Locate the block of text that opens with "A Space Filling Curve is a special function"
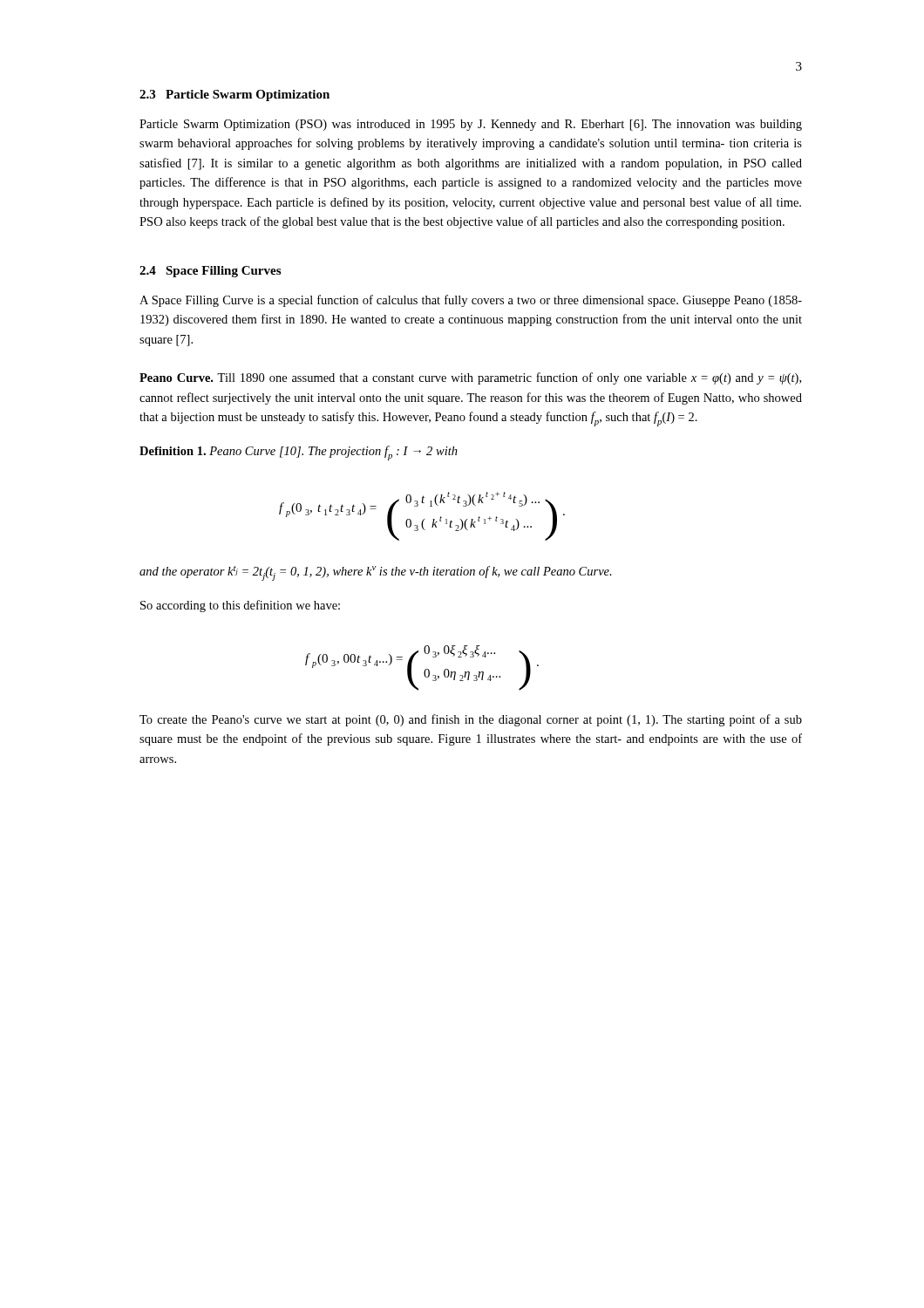Viewport: 924px width, 1308px height. 471,319
